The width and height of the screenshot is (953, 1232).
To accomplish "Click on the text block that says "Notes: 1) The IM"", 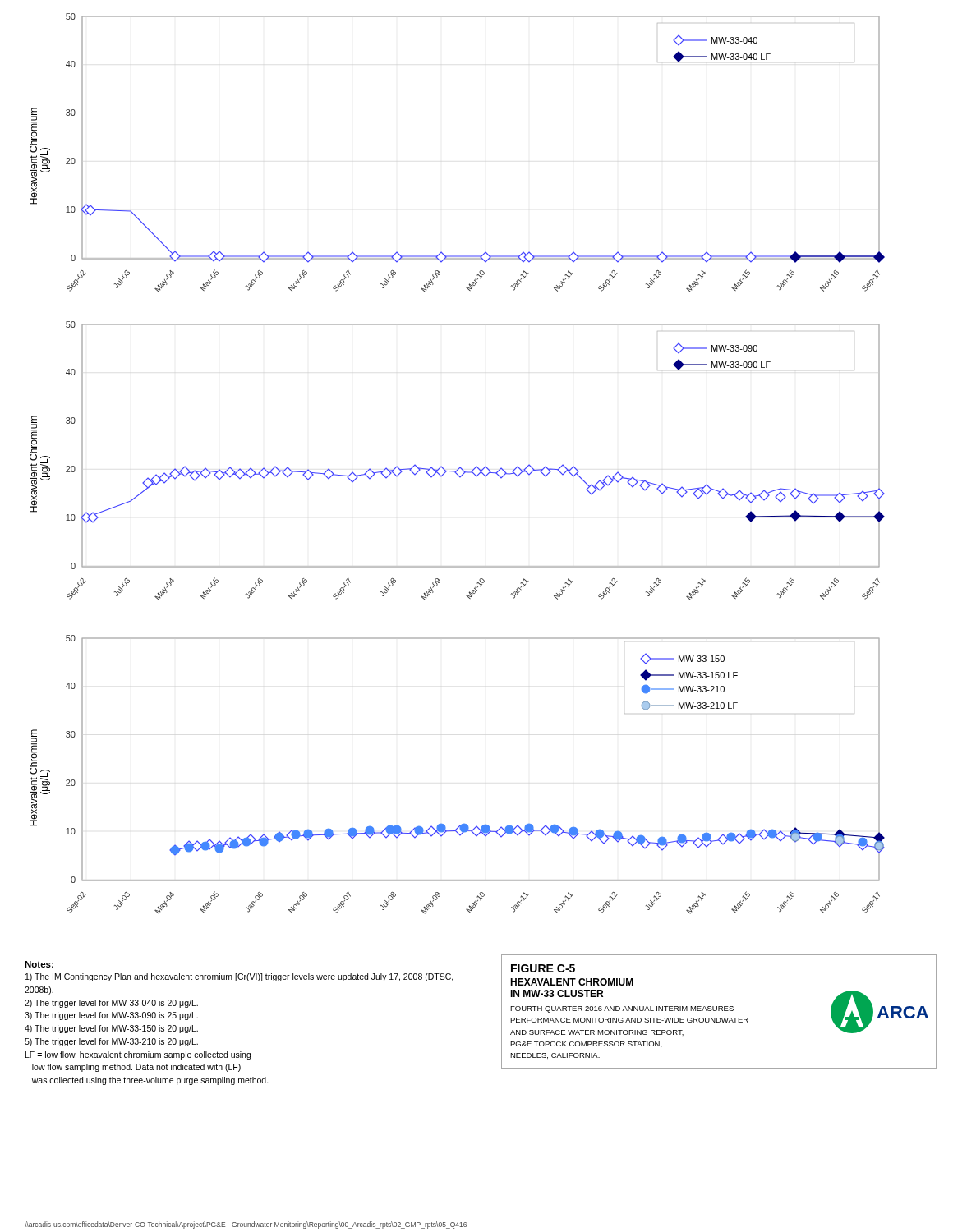I will click(x=39, y=964).
